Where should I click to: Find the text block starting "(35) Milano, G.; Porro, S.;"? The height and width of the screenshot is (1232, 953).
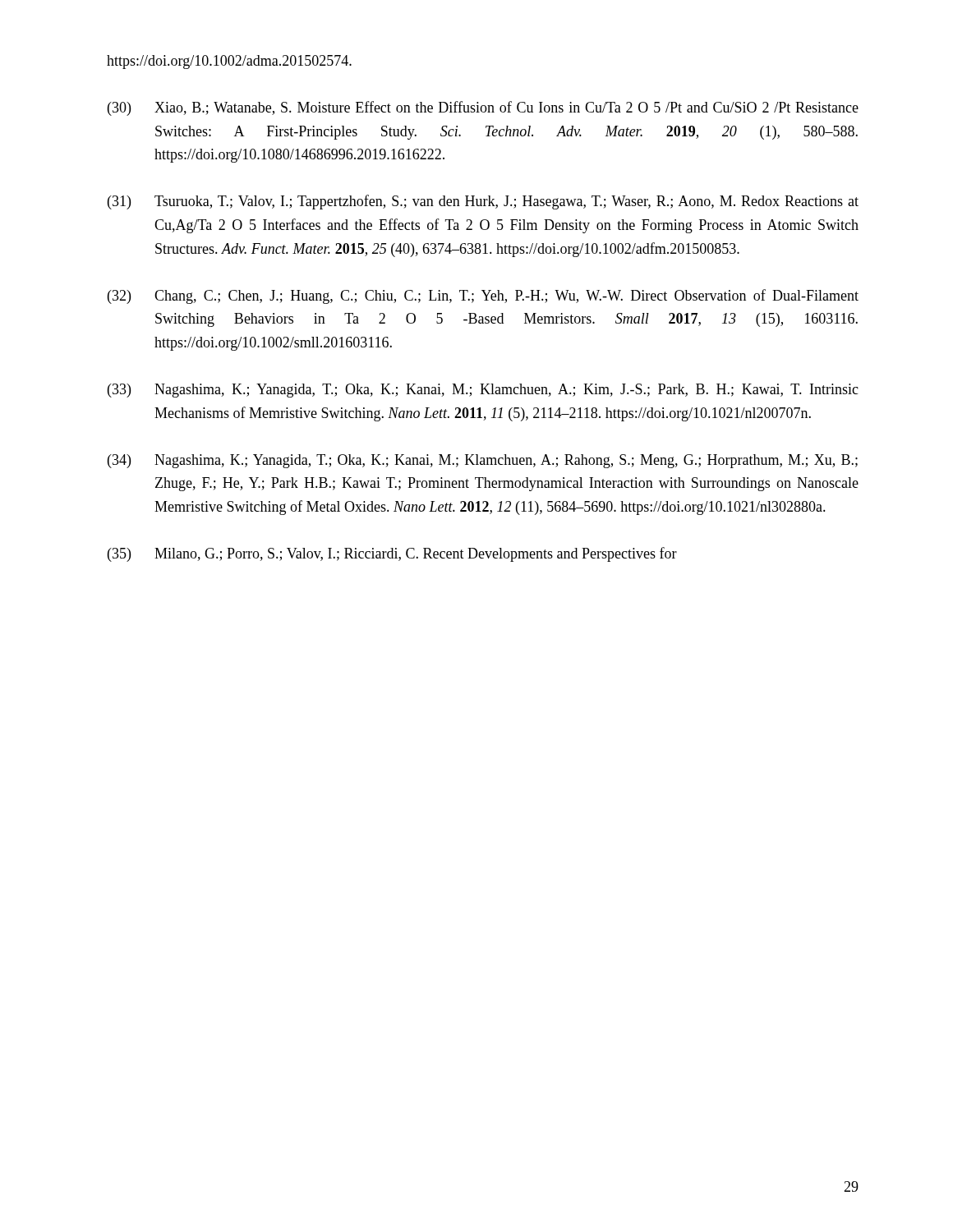pyautogui.click(x=483, y=554)
